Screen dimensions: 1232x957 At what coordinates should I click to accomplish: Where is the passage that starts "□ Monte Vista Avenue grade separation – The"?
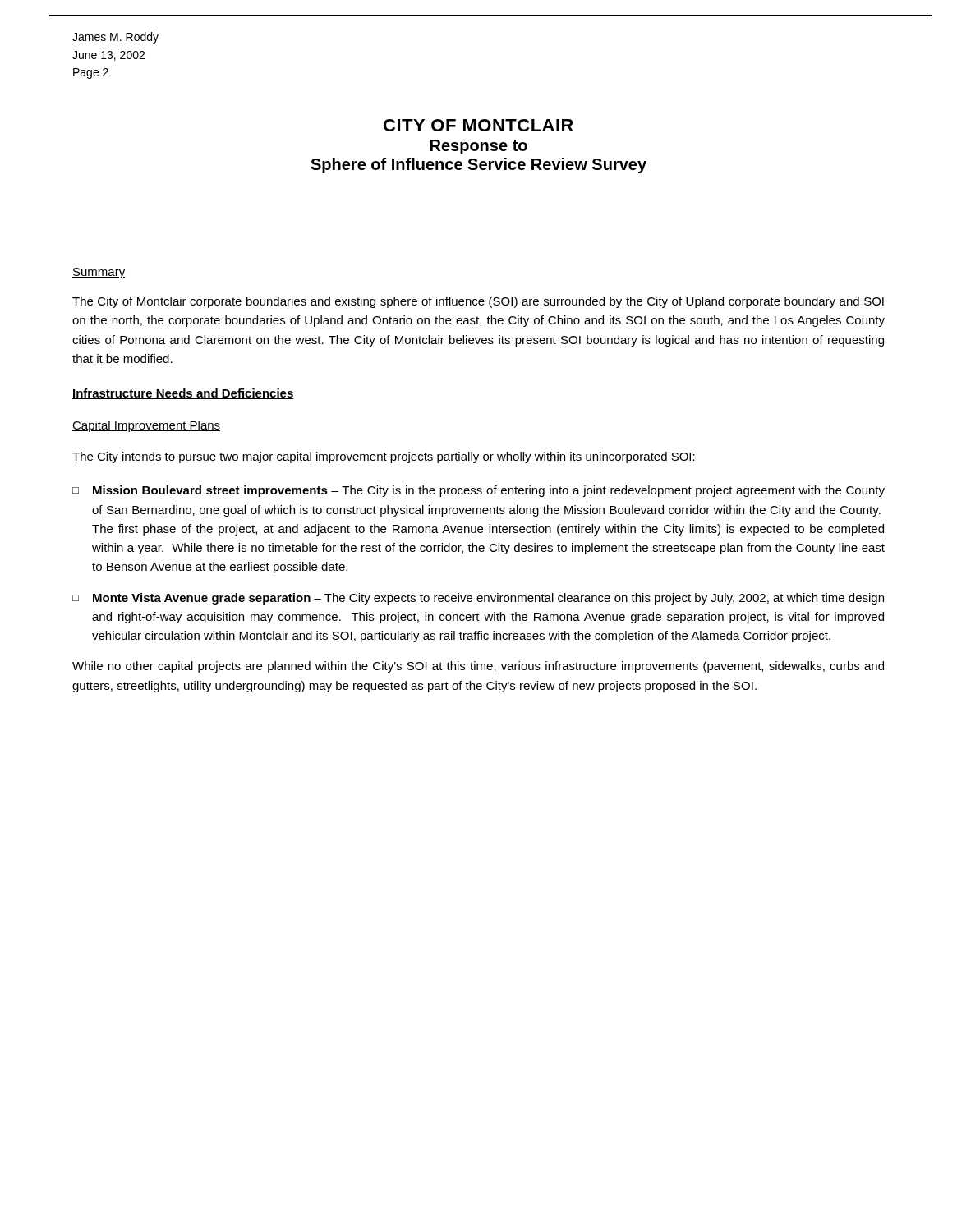tap(478, 616)
